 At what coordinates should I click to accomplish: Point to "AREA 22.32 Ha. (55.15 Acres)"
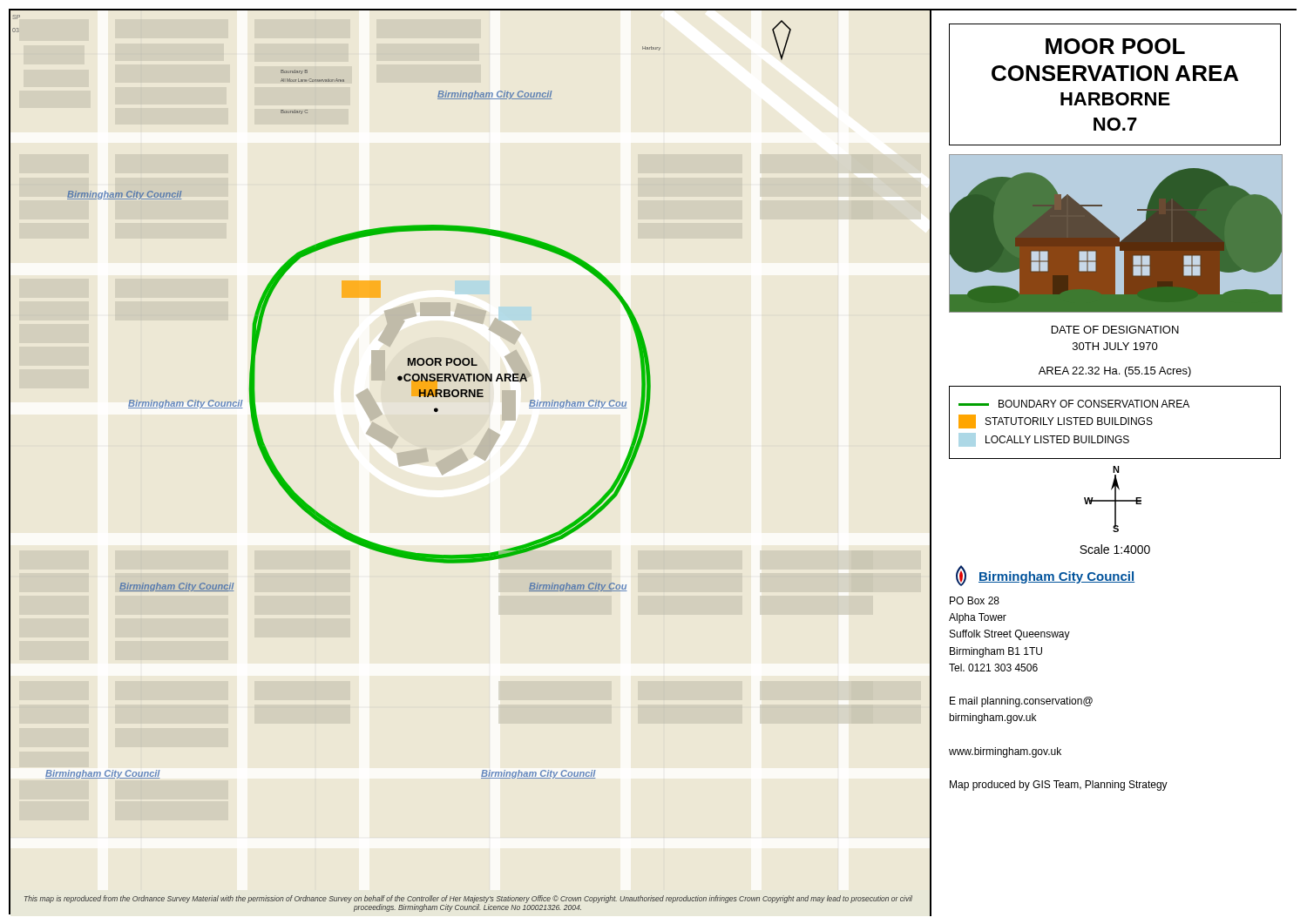(x=1115, y=370)
